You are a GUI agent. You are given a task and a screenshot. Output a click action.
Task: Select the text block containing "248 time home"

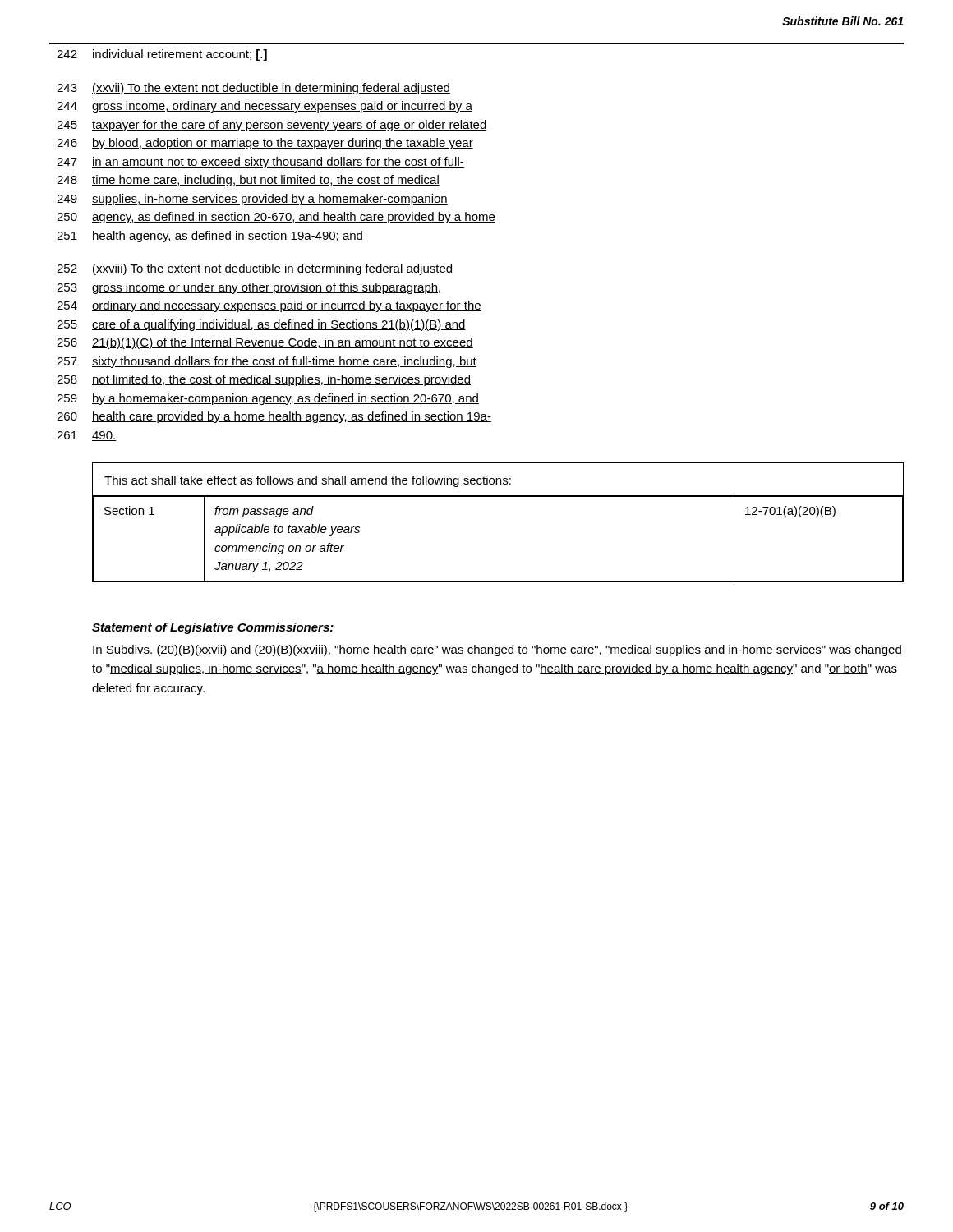[x=248, y=181]
